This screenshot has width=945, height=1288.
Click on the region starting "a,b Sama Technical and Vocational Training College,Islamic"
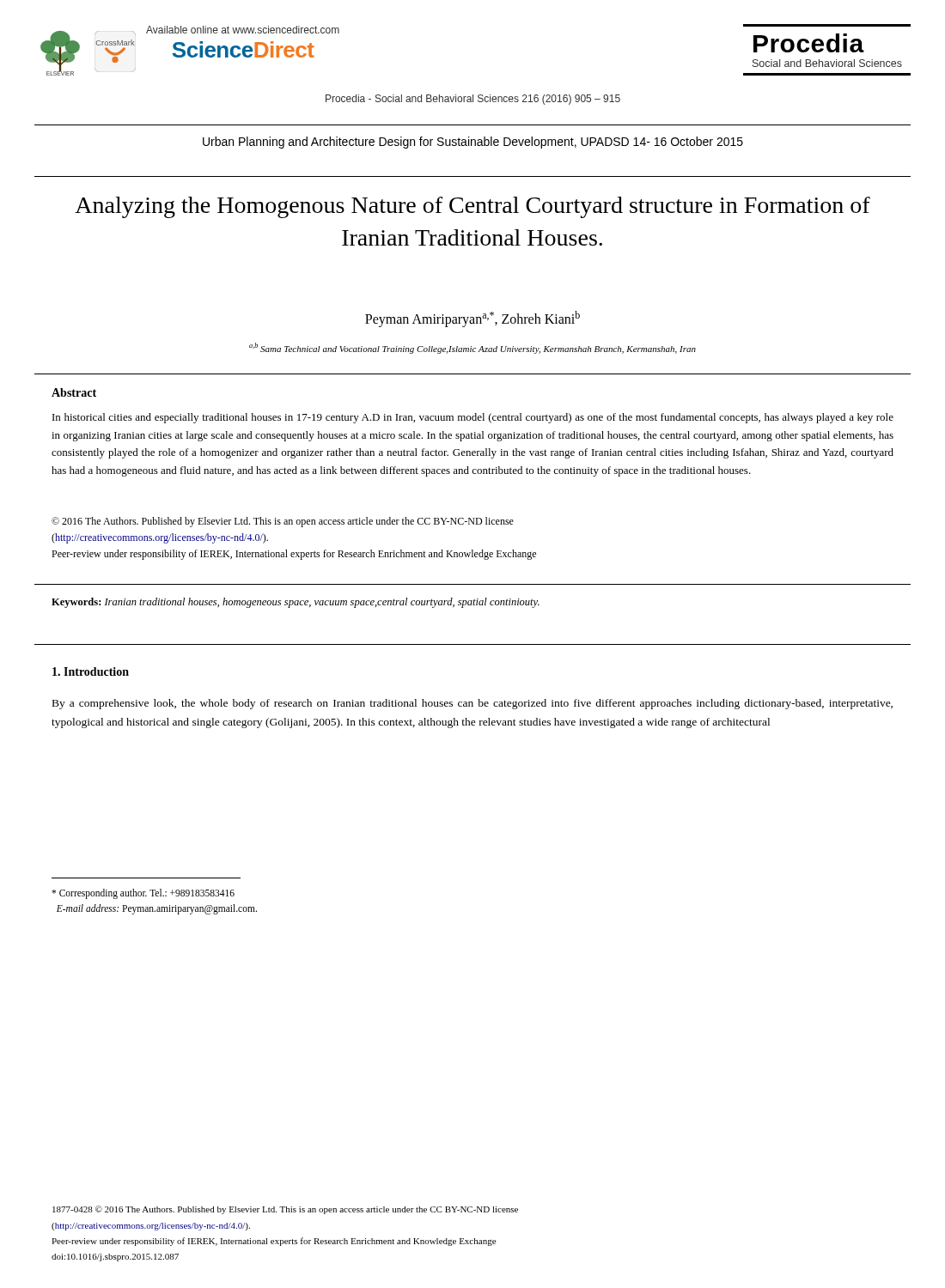(472, 348)
